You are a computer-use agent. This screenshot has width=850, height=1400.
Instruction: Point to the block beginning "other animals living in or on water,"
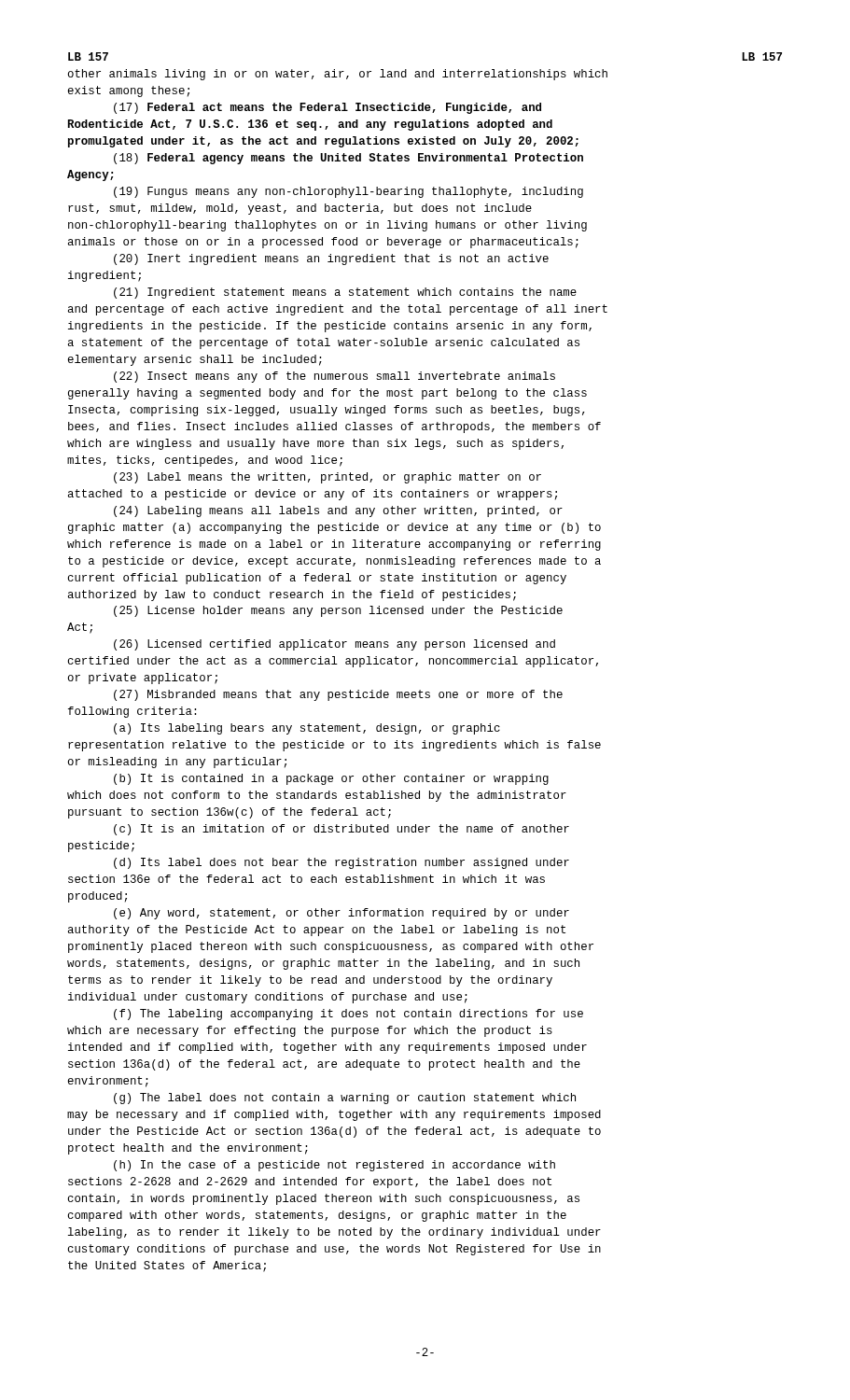click(425, 671)
